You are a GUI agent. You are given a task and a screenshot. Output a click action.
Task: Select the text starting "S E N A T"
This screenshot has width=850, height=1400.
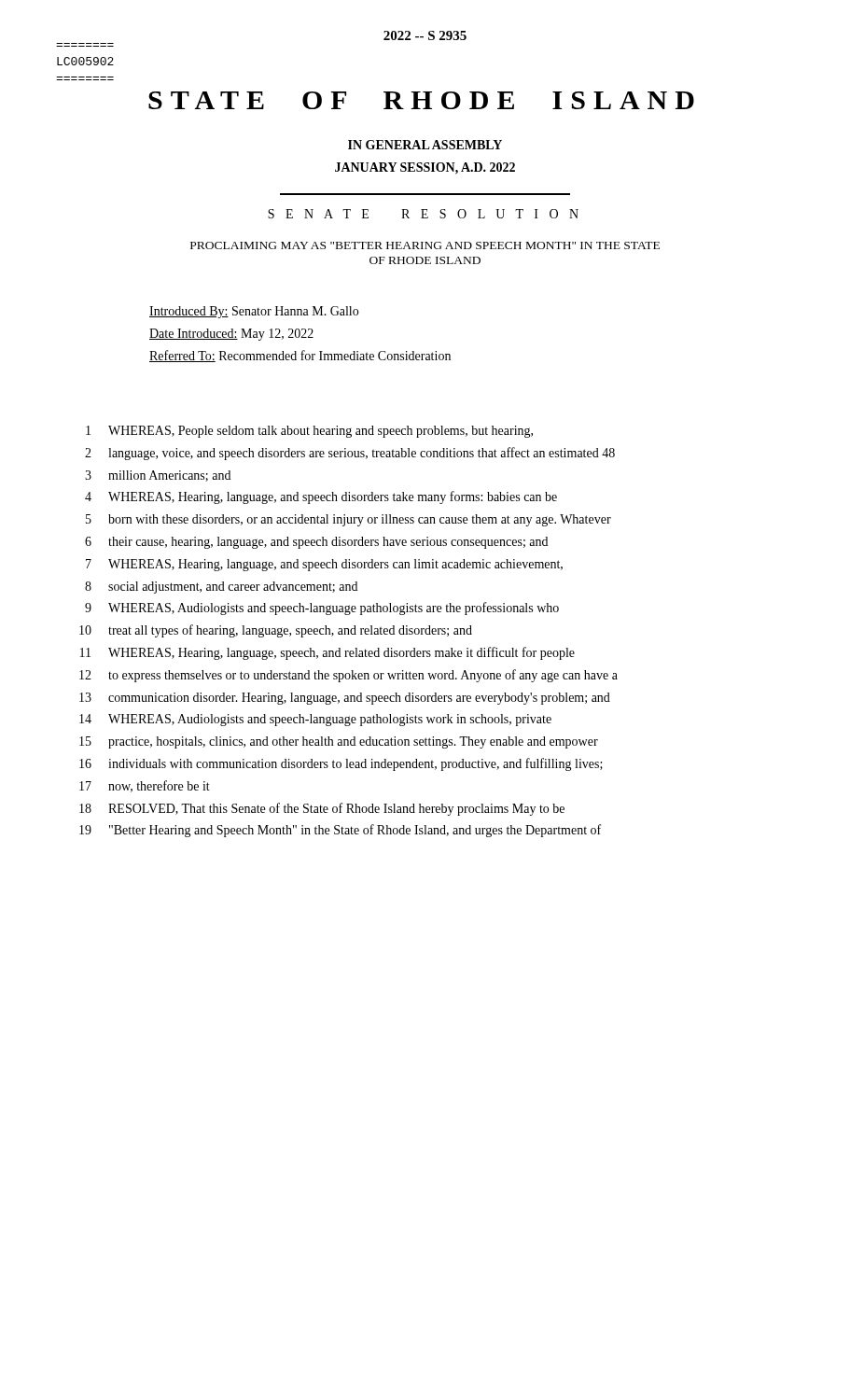point(425,214)
